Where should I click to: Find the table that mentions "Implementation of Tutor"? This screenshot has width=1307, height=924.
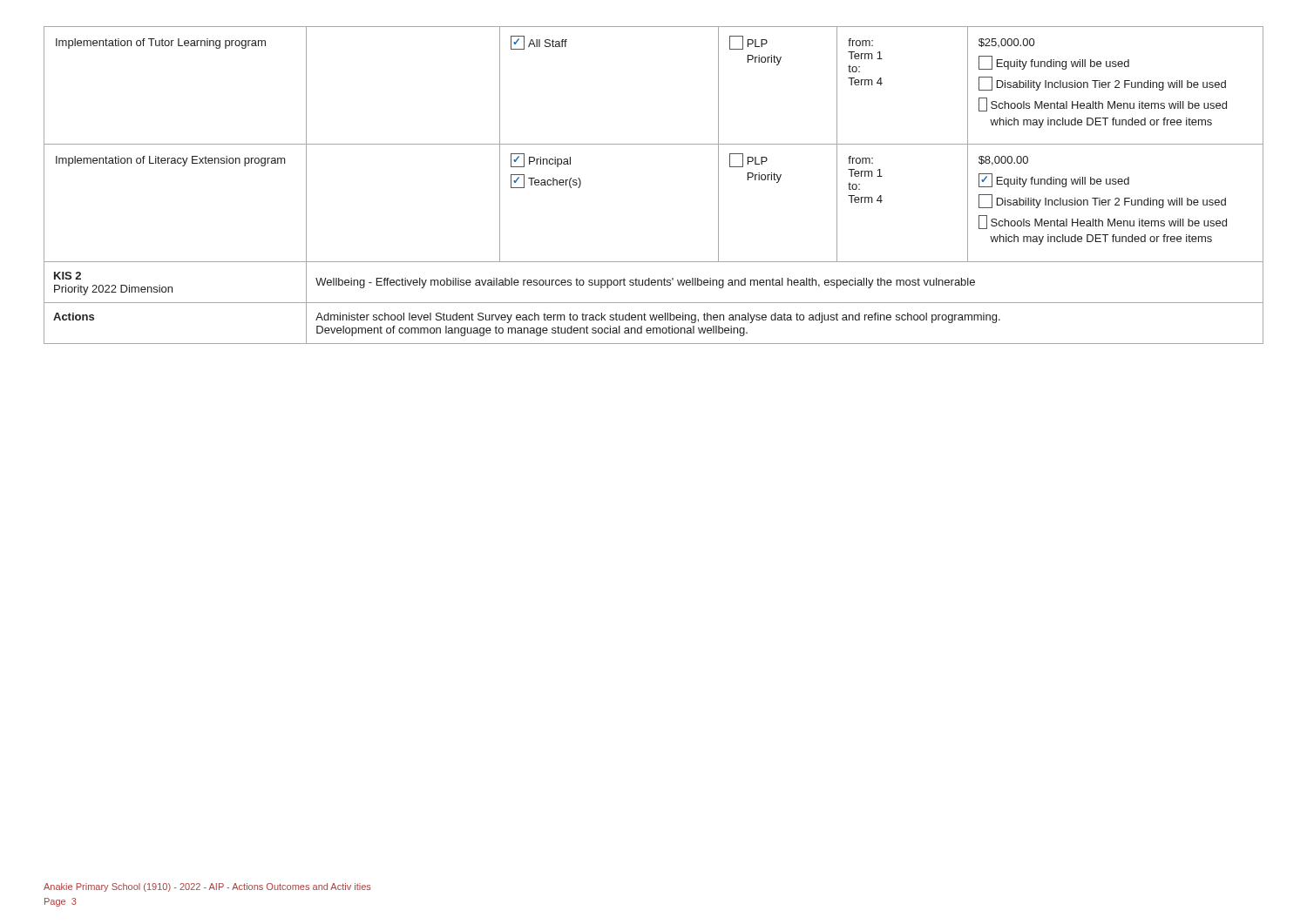(x=654, y=185)
